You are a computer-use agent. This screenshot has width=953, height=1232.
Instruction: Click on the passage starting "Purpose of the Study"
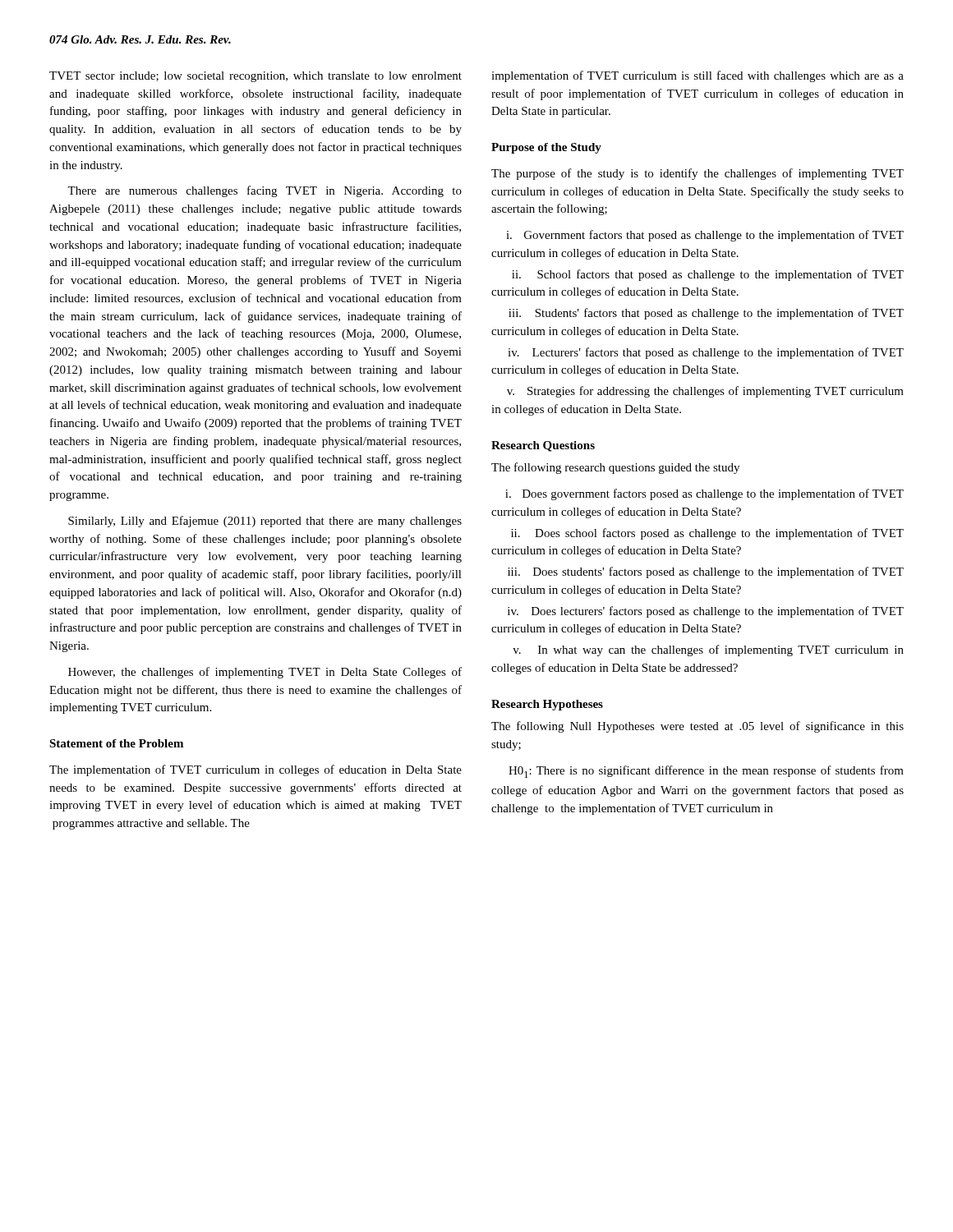click(546, 147)
